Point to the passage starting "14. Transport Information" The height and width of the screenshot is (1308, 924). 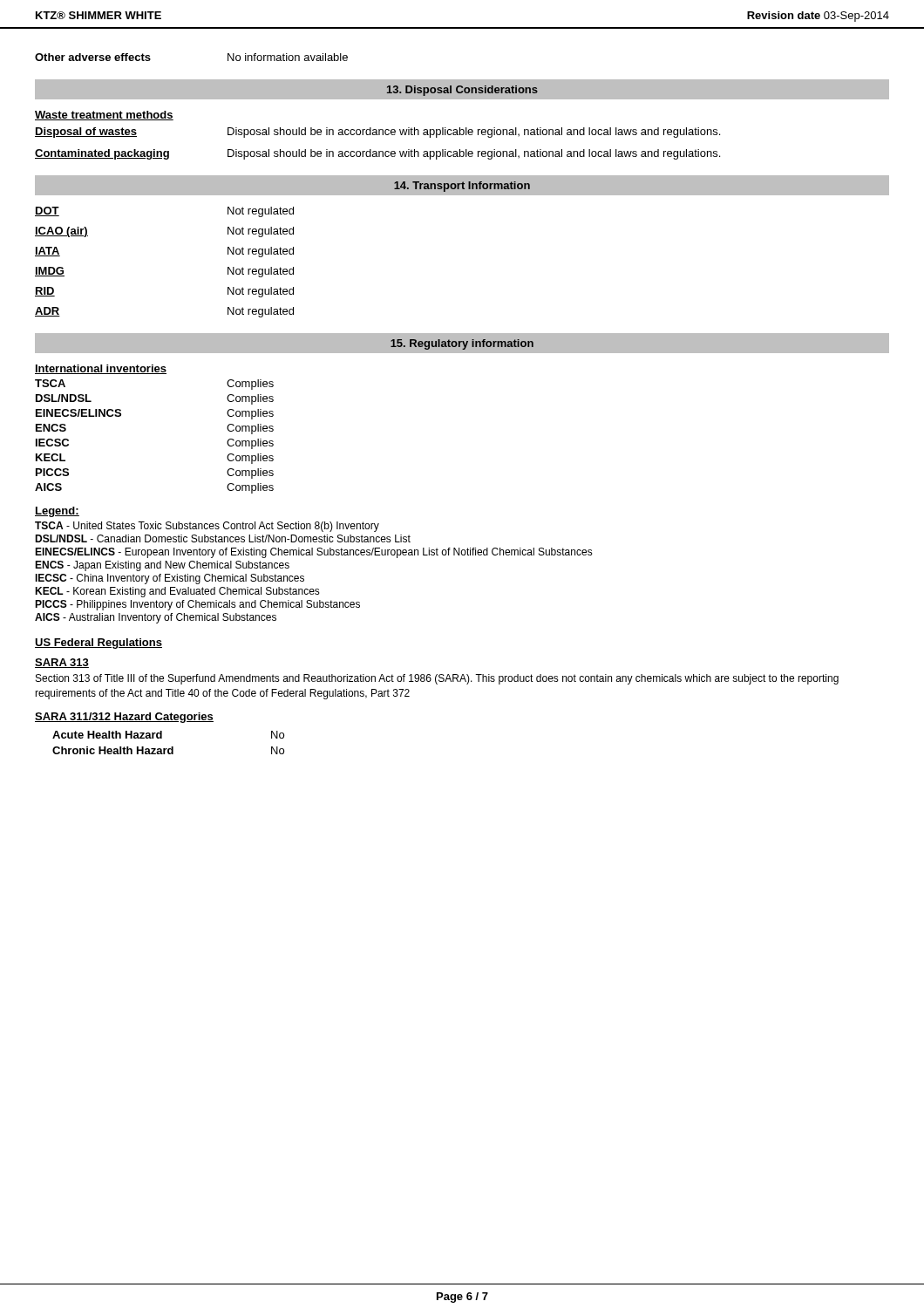coord(462,185)
